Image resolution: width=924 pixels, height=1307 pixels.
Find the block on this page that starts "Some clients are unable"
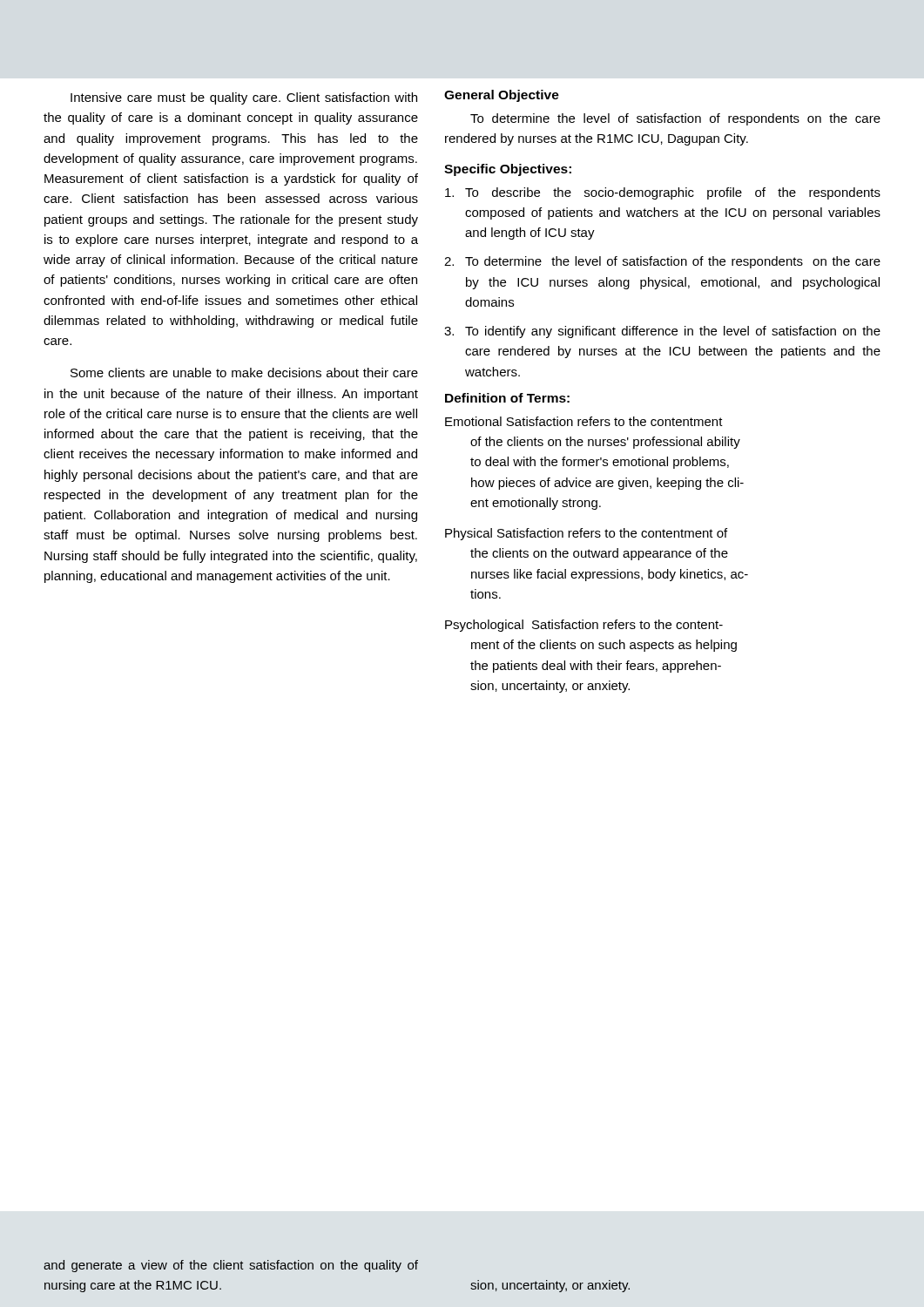231,474
